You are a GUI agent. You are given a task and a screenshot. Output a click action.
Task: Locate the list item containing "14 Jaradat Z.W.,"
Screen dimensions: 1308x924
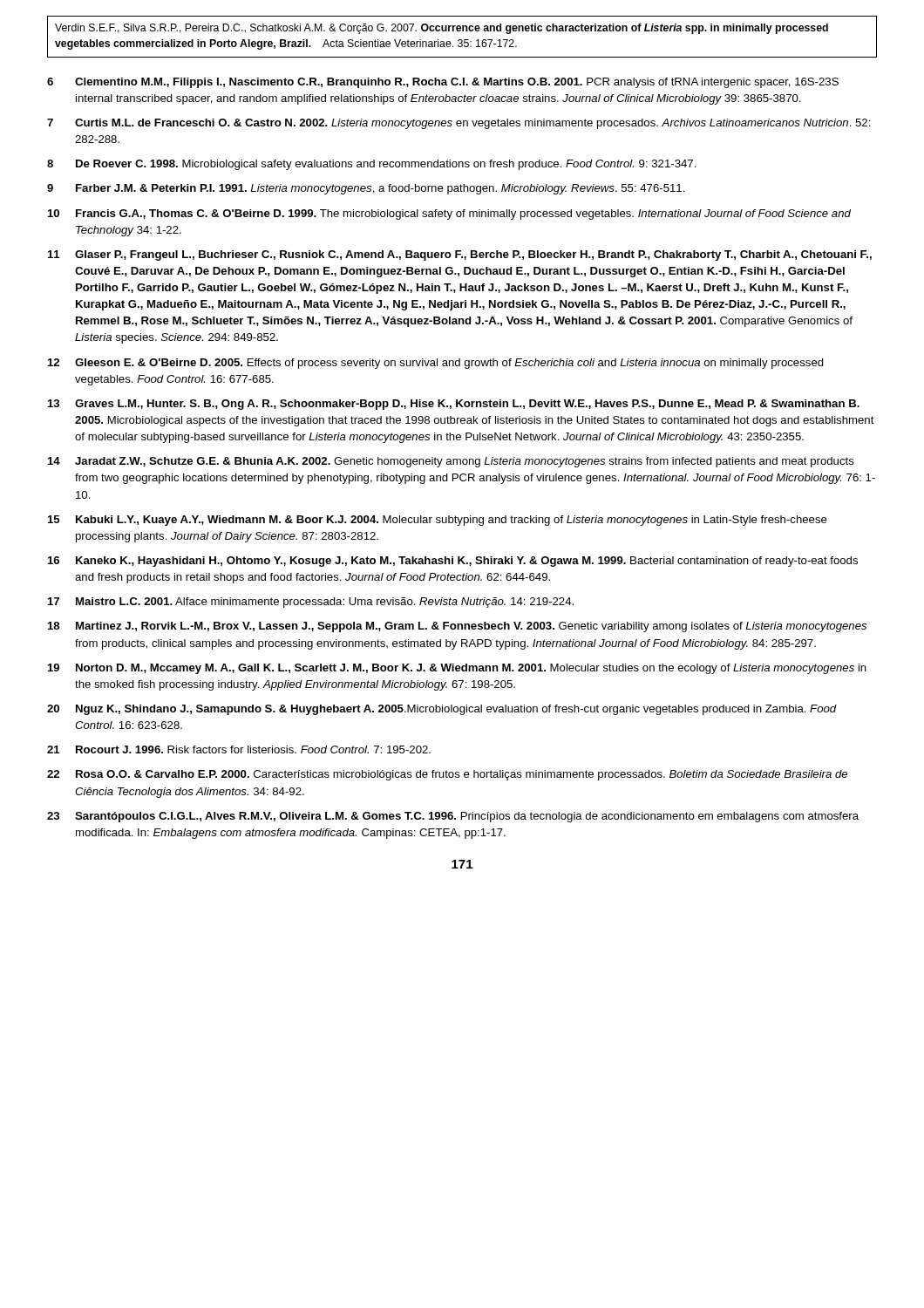462,478
